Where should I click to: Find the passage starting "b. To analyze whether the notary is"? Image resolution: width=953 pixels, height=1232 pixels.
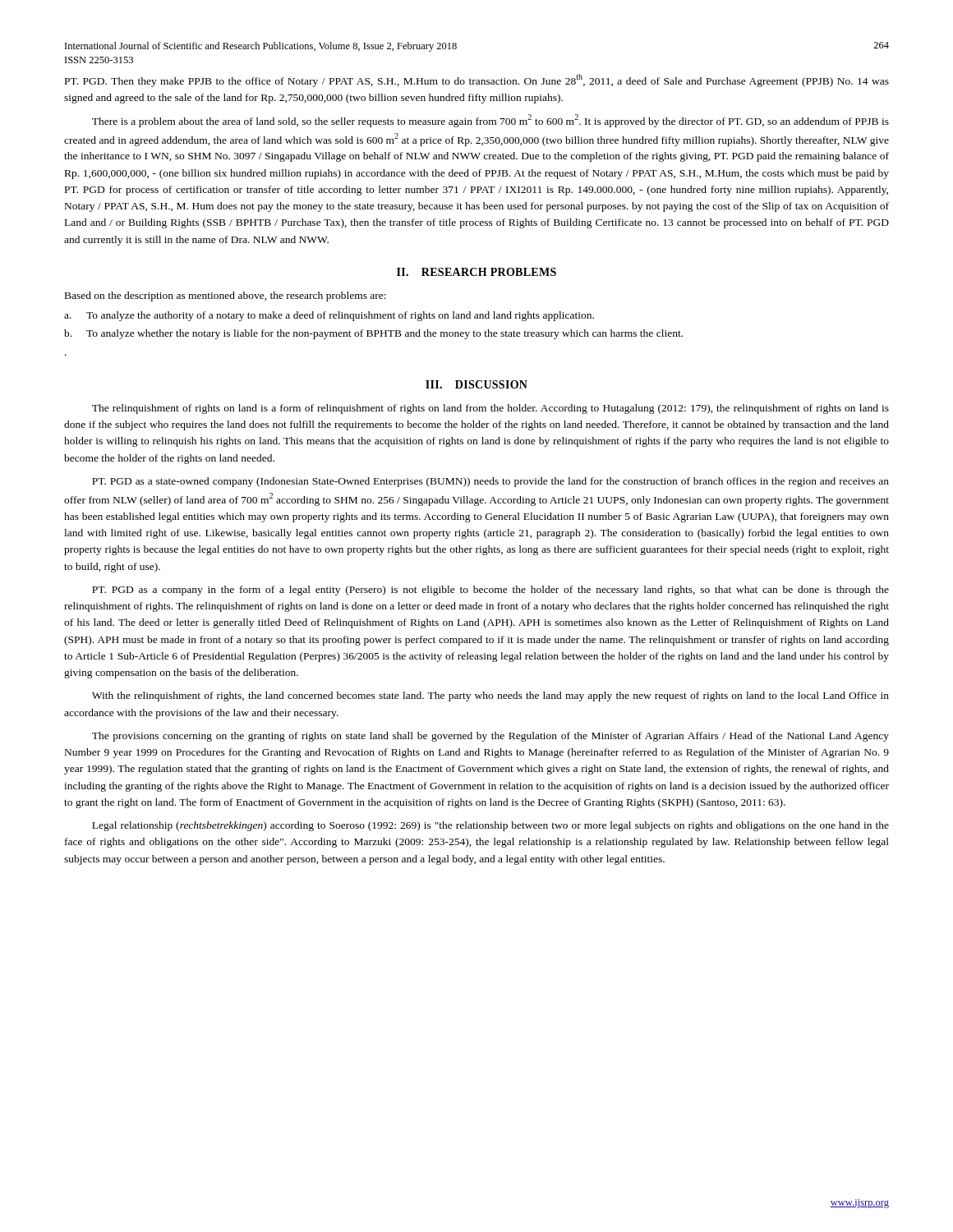[476, 334]
